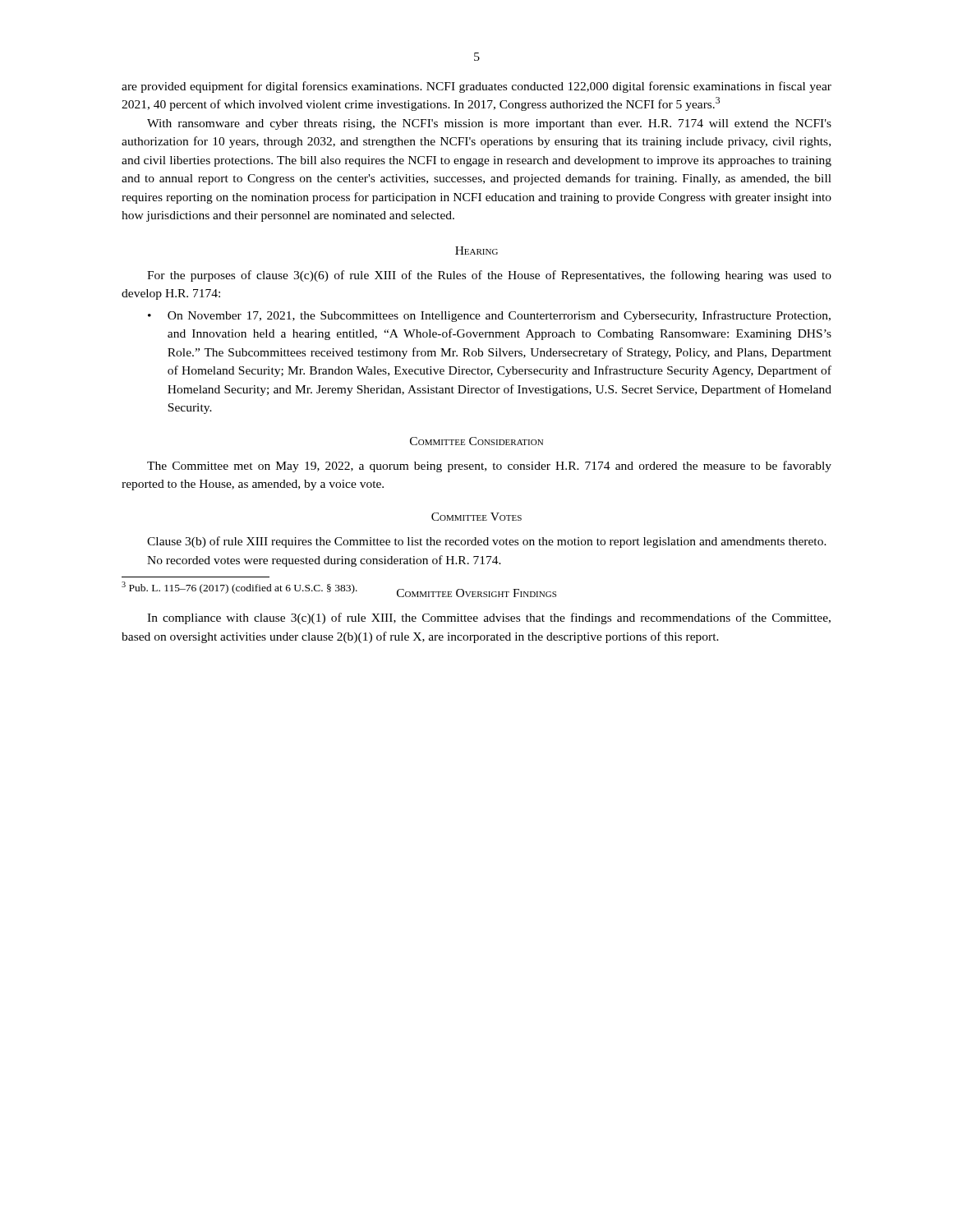Click on the text block that reads "are provided equipment for digital forensics examinations. NCFI"
Screen dimensions: 1232x953
pos(476,95)
